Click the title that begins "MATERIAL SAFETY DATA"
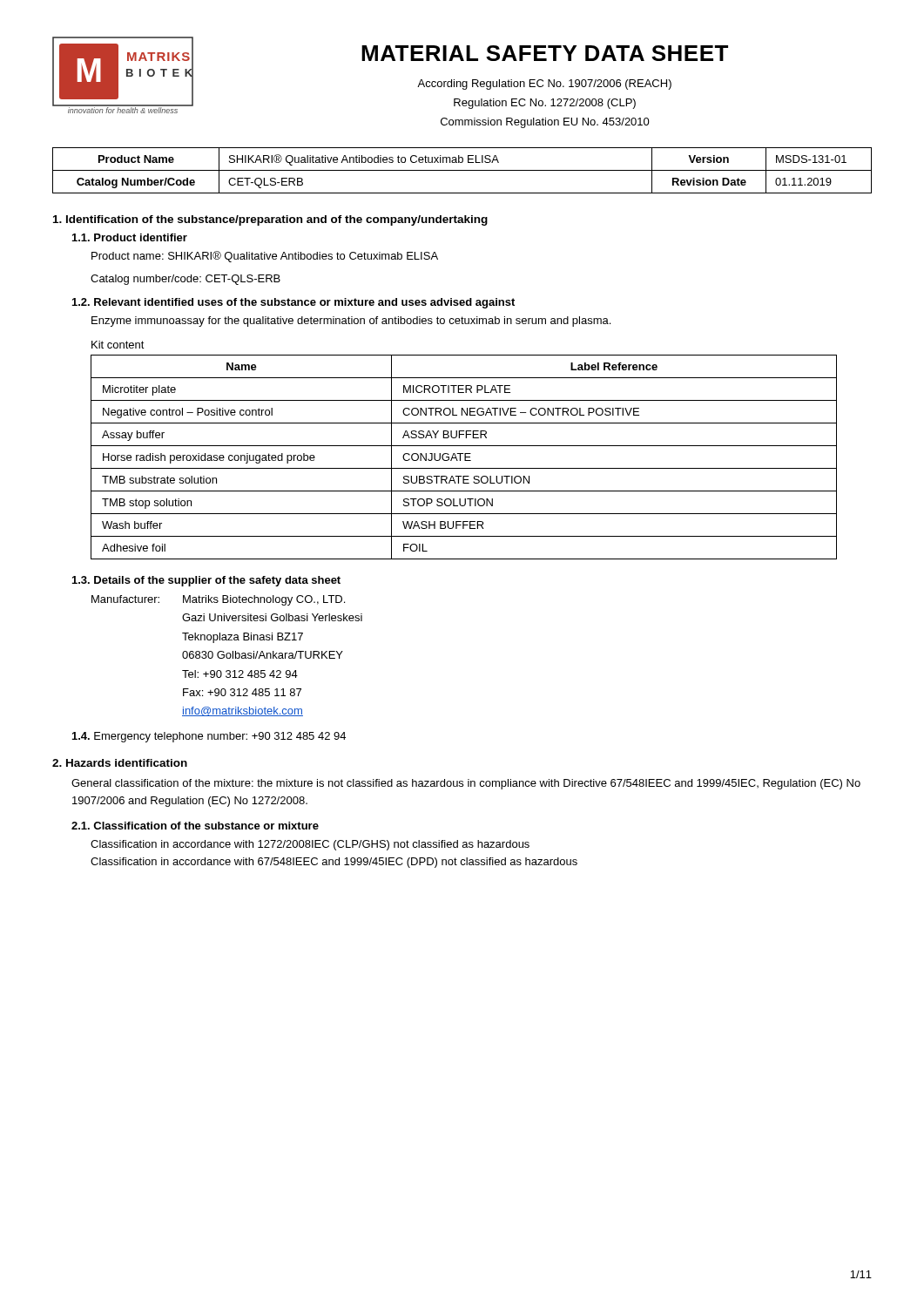The width and height of the screenshot is (924, 1307). tap(545, 86)
